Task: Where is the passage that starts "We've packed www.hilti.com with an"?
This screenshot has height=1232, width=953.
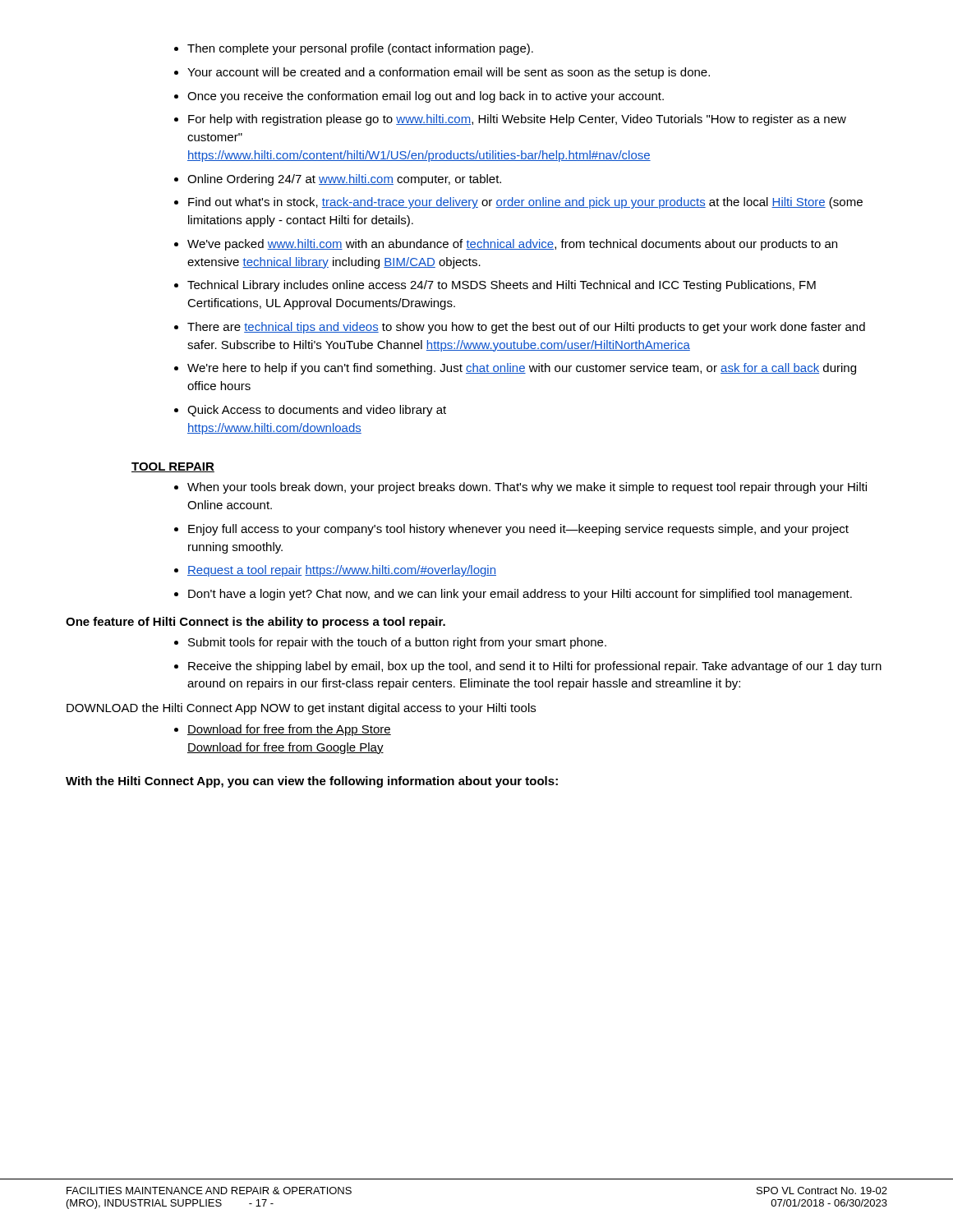Action: tap(537, 253)
